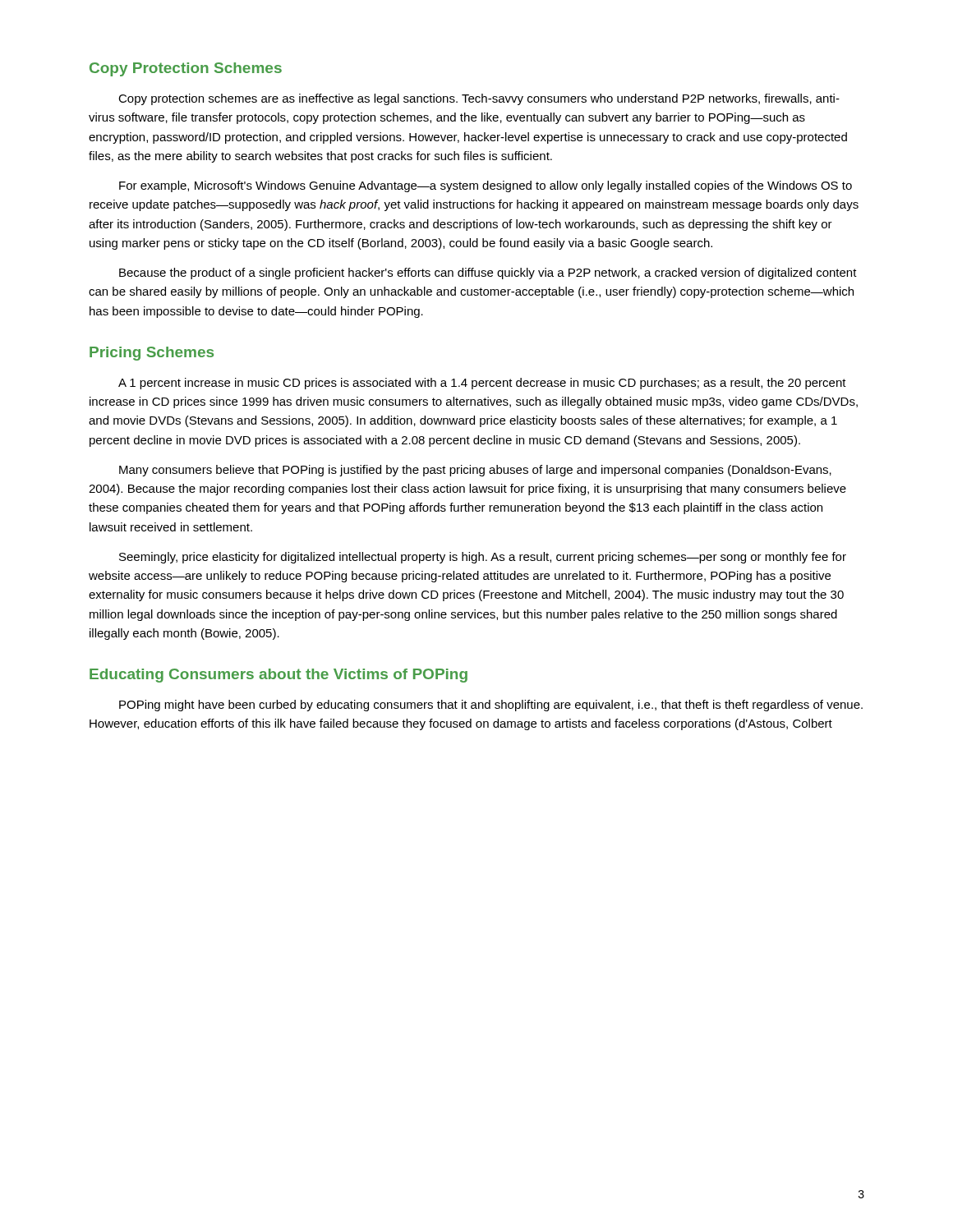This screenshot has width=953, height=1232.
Task: Find the block on this page that starts "Many consumers believe"
Action: pos(467,498)
